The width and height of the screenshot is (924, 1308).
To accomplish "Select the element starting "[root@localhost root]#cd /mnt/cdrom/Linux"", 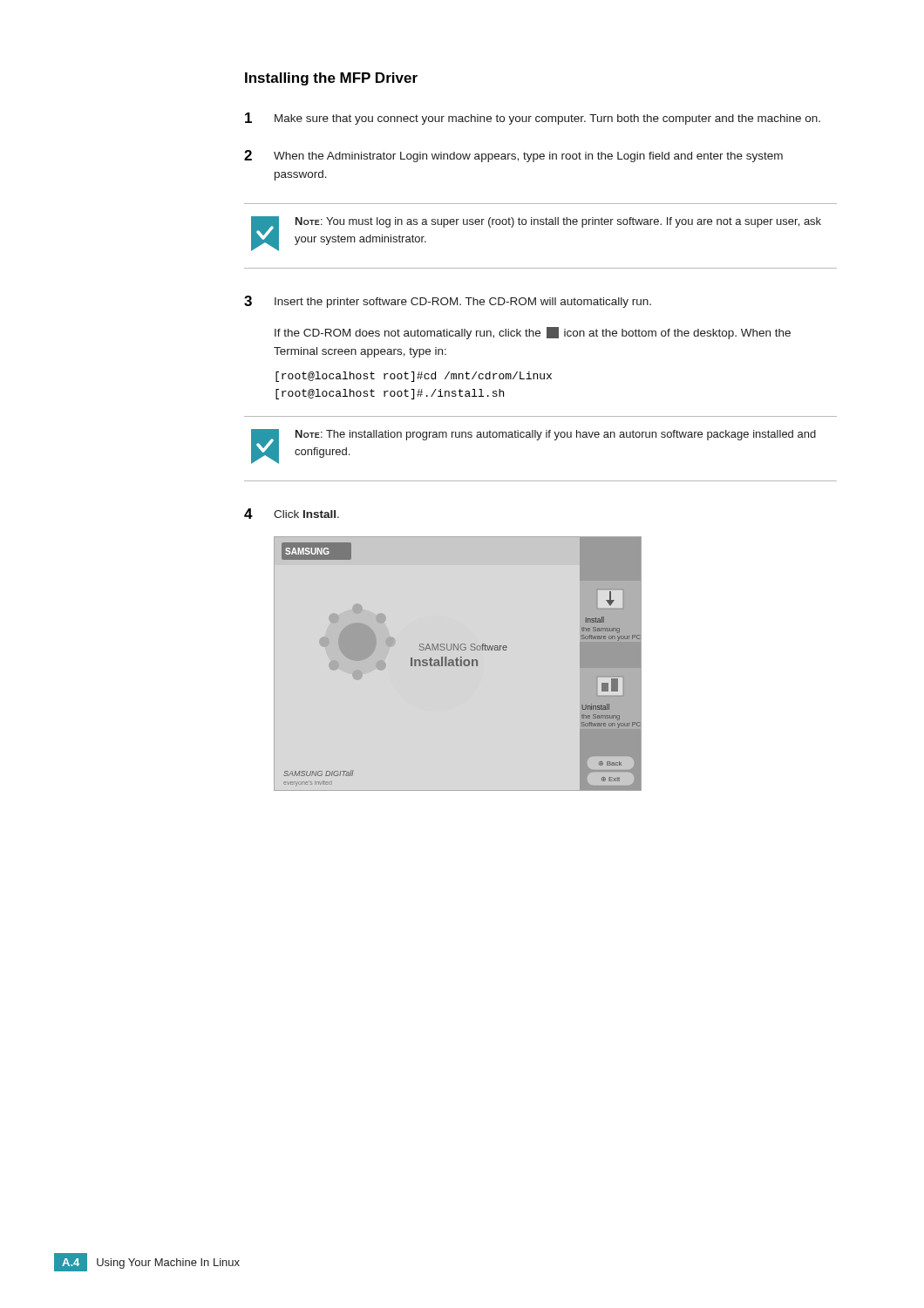I will coord(413,376).
